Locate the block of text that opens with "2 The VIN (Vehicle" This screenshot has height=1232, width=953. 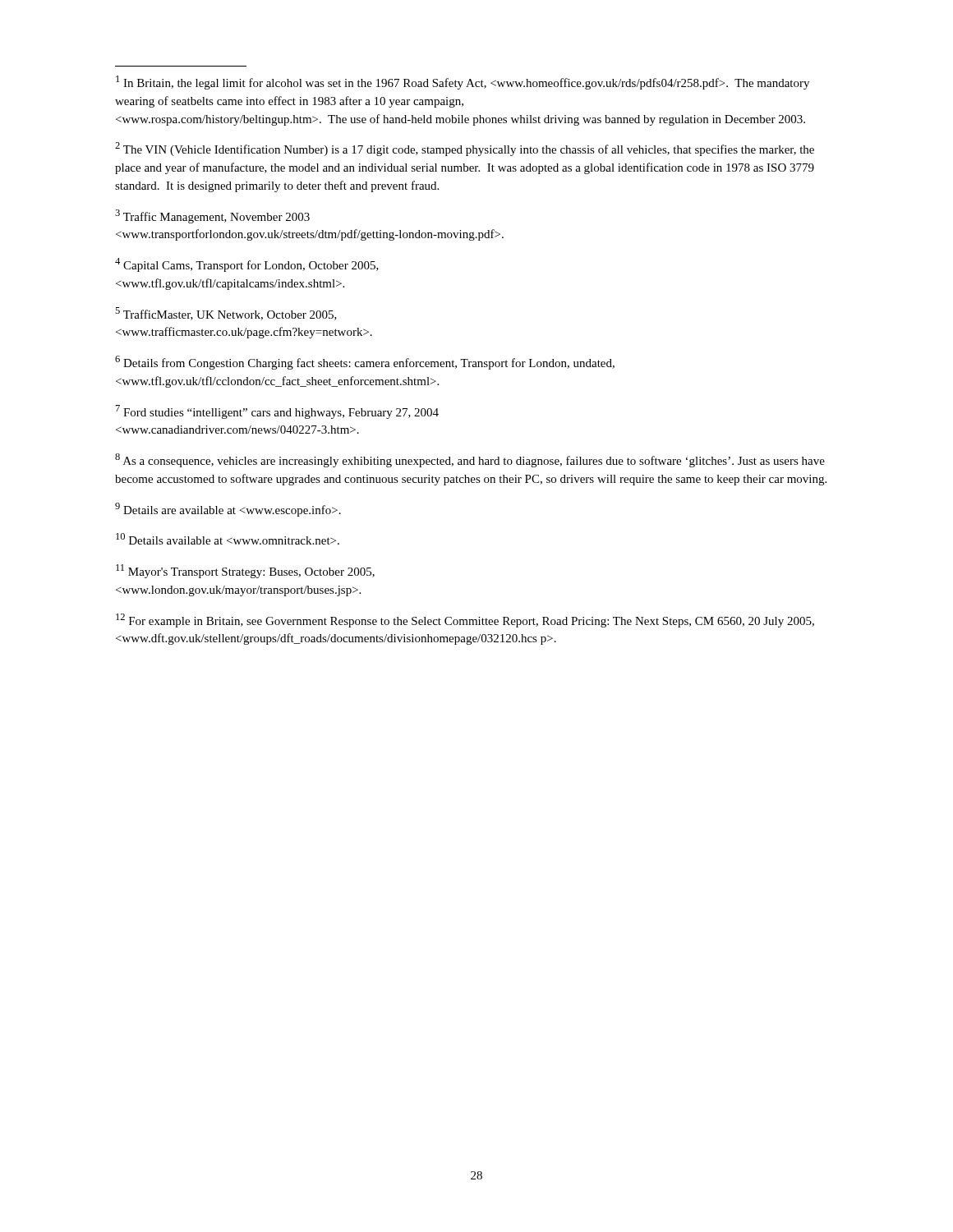476,167
